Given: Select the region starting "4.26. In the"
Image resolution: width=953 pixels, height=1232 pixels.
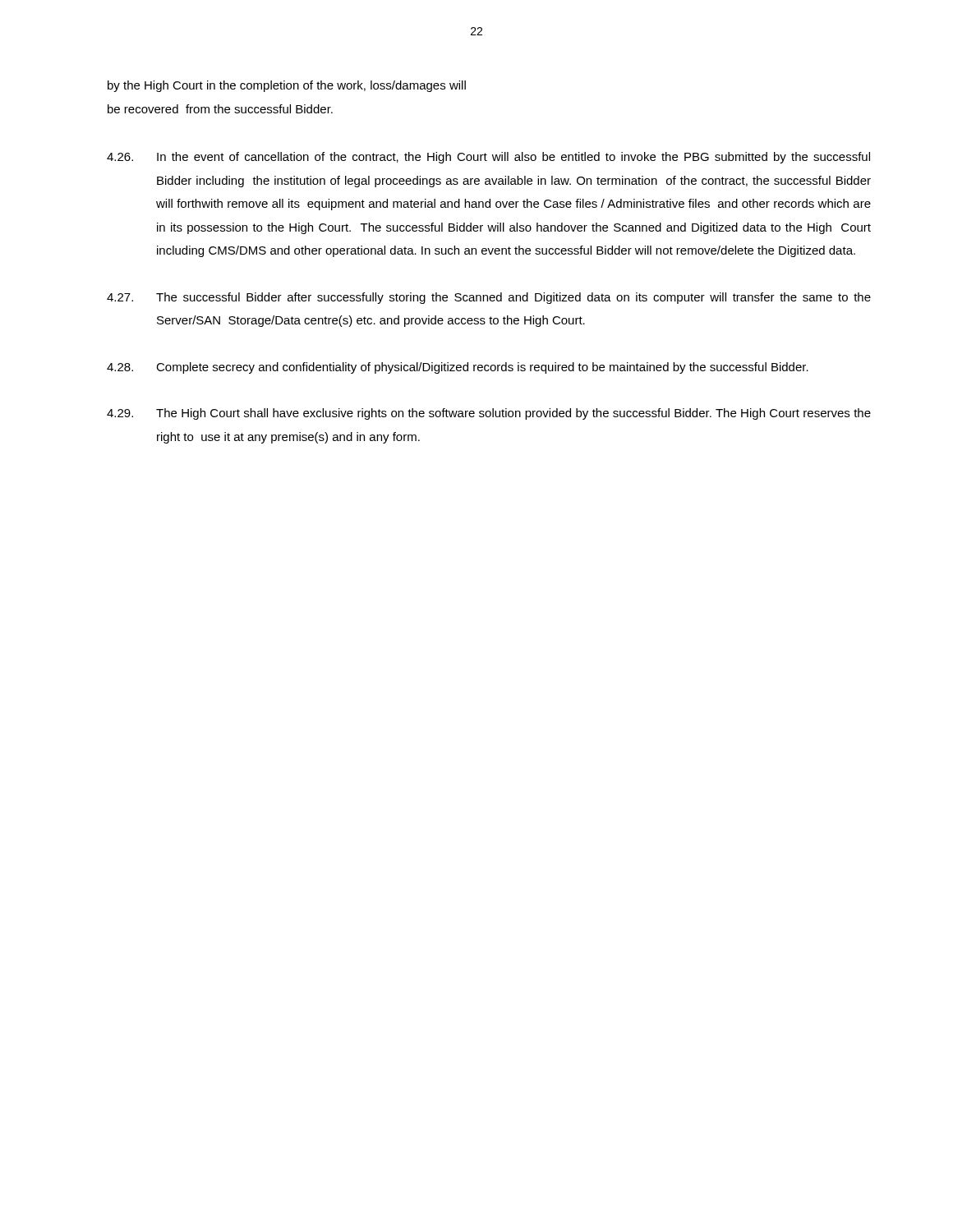Looking at the screenshot, I should click(489, 204).
